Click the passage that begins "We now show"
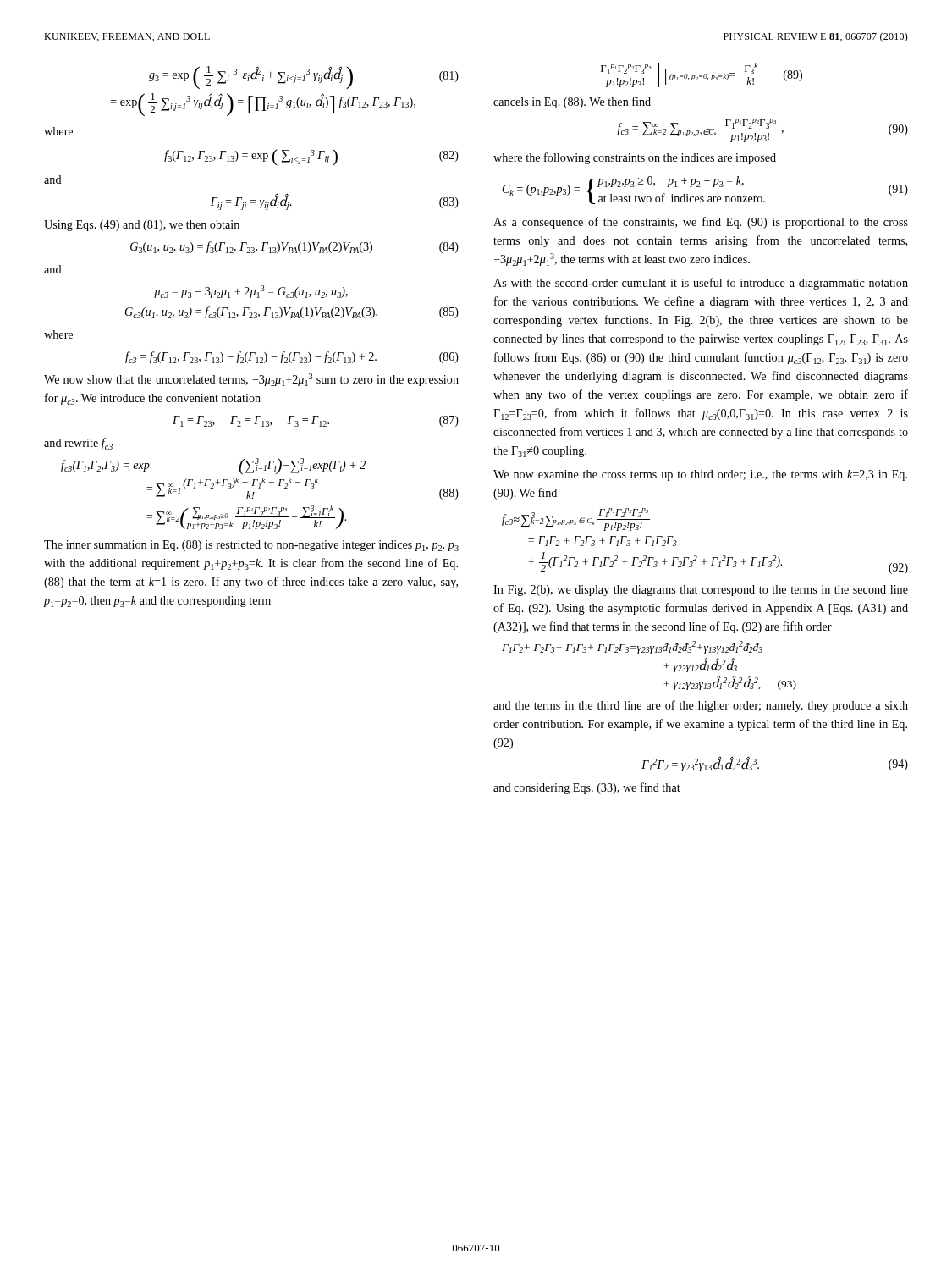This screenshot has height=1270, width=952. 251,389
